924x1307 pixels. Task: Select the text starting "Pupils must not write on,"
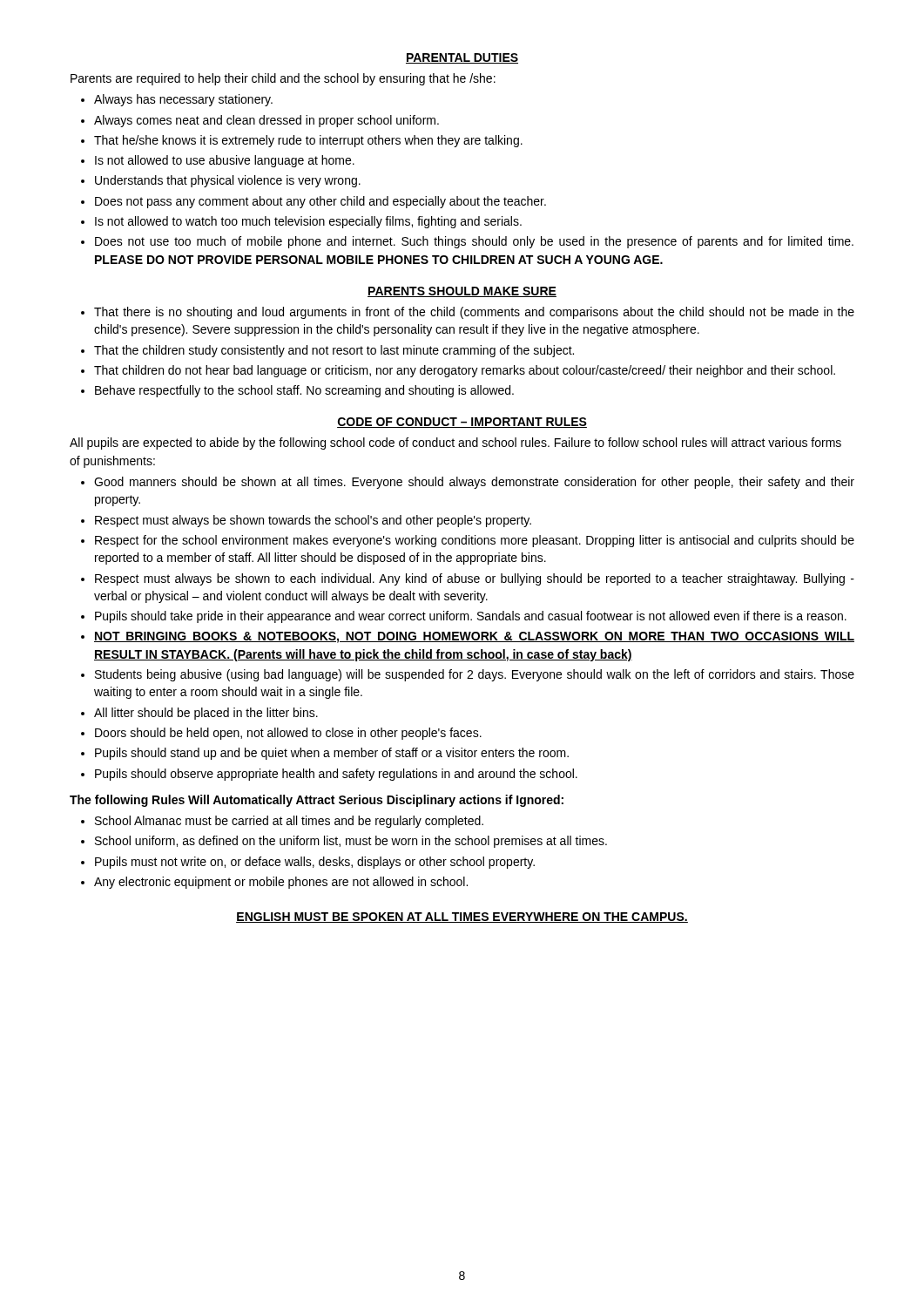pos(315,862)
